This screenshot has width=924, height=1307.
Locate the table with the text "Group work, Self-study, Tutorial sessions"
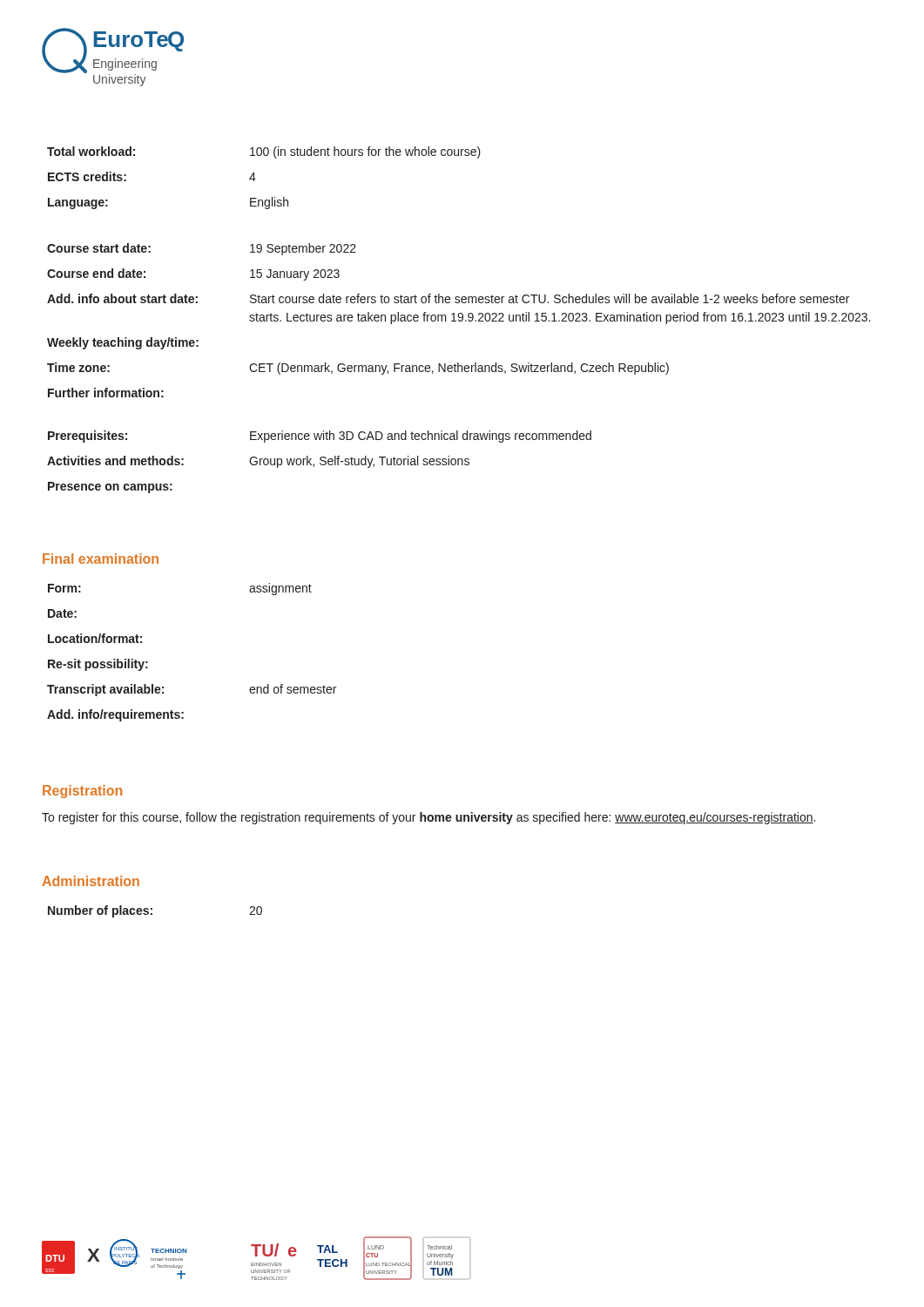pos(462,461)
